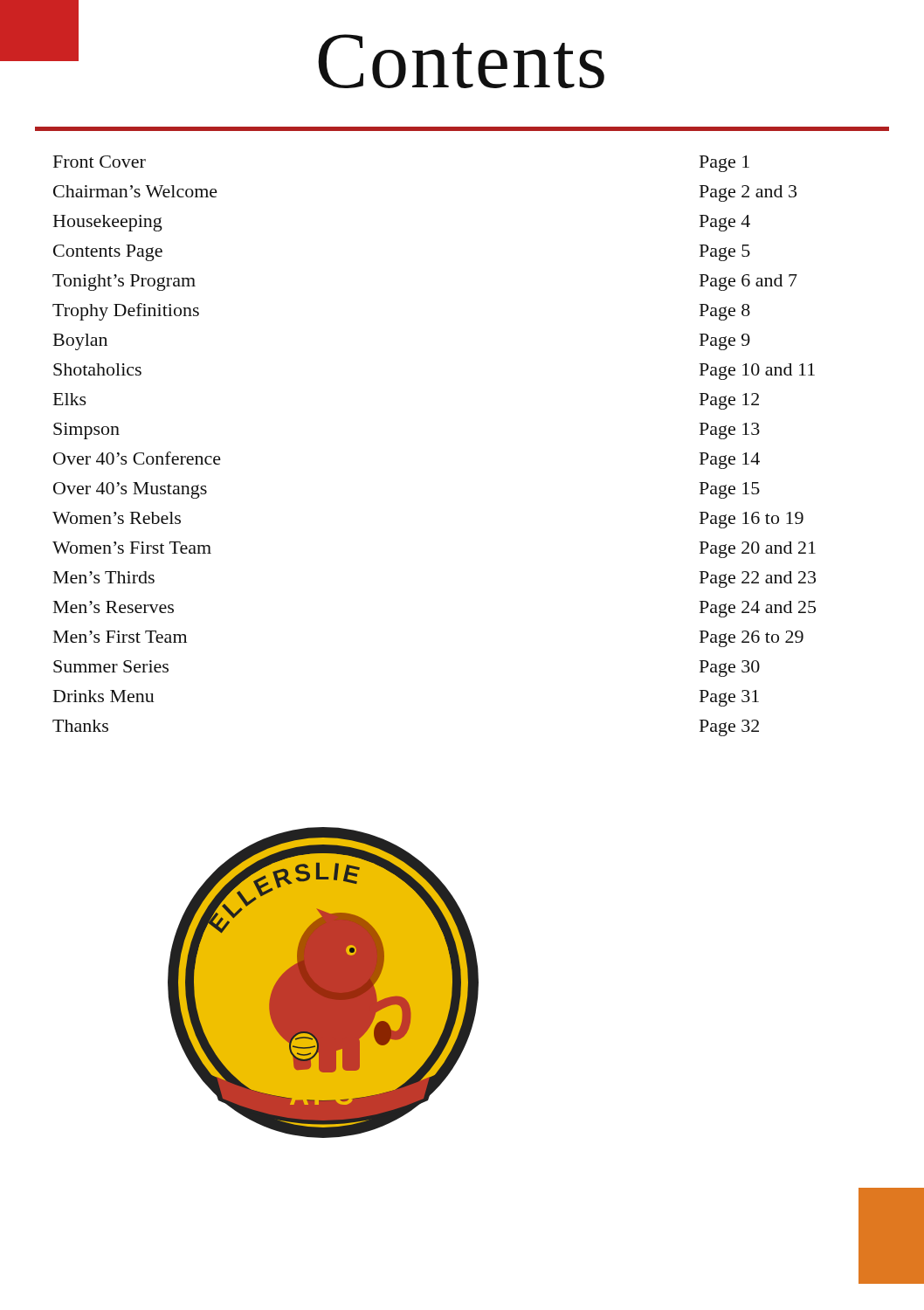Locate the text starting "Over 40’s Mustangs Page 15"
The image size is (924, 1310).
point(124,490)
